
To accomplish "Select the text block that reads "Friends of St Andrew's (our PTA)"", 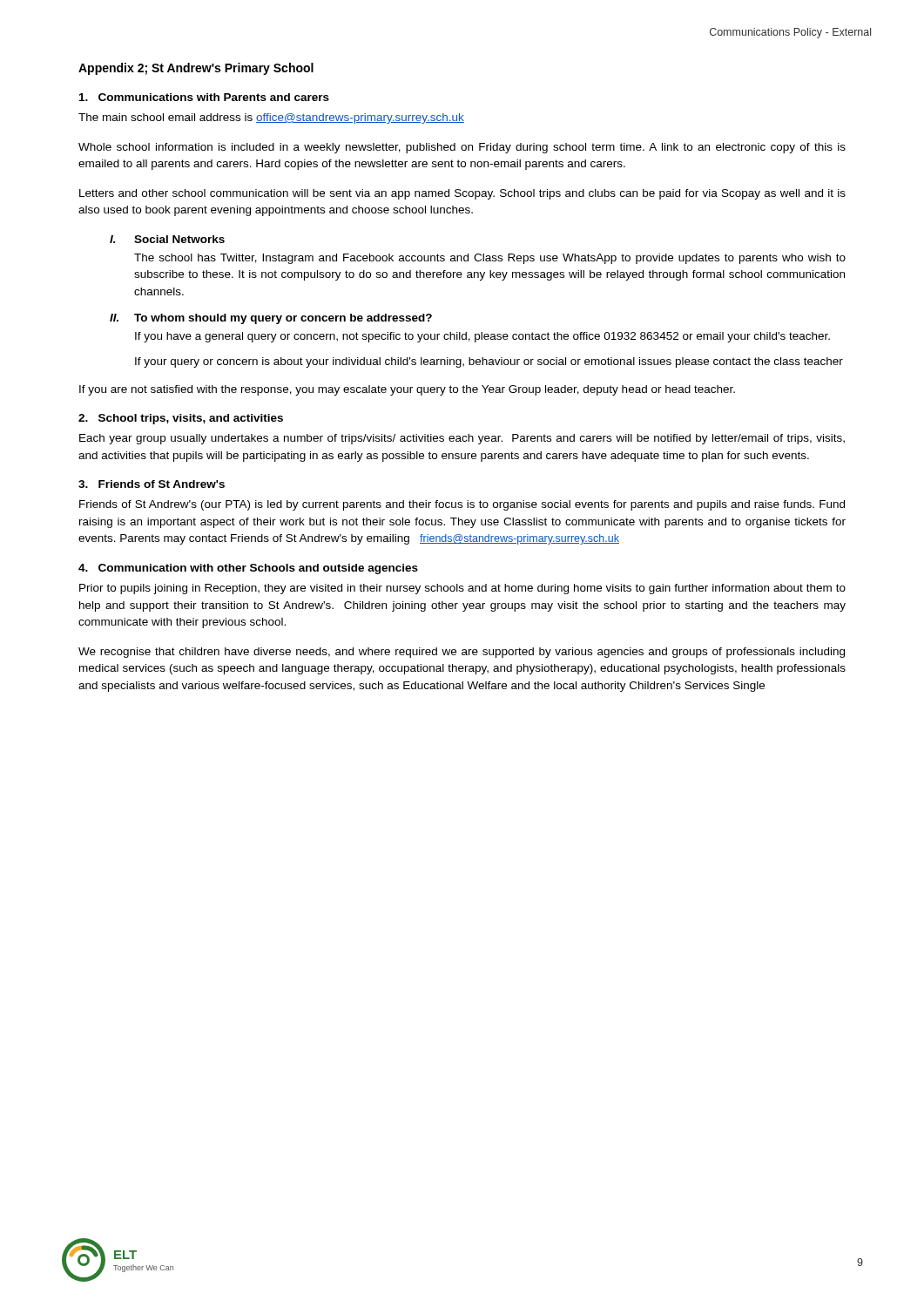I will click(x=462, y=521).
